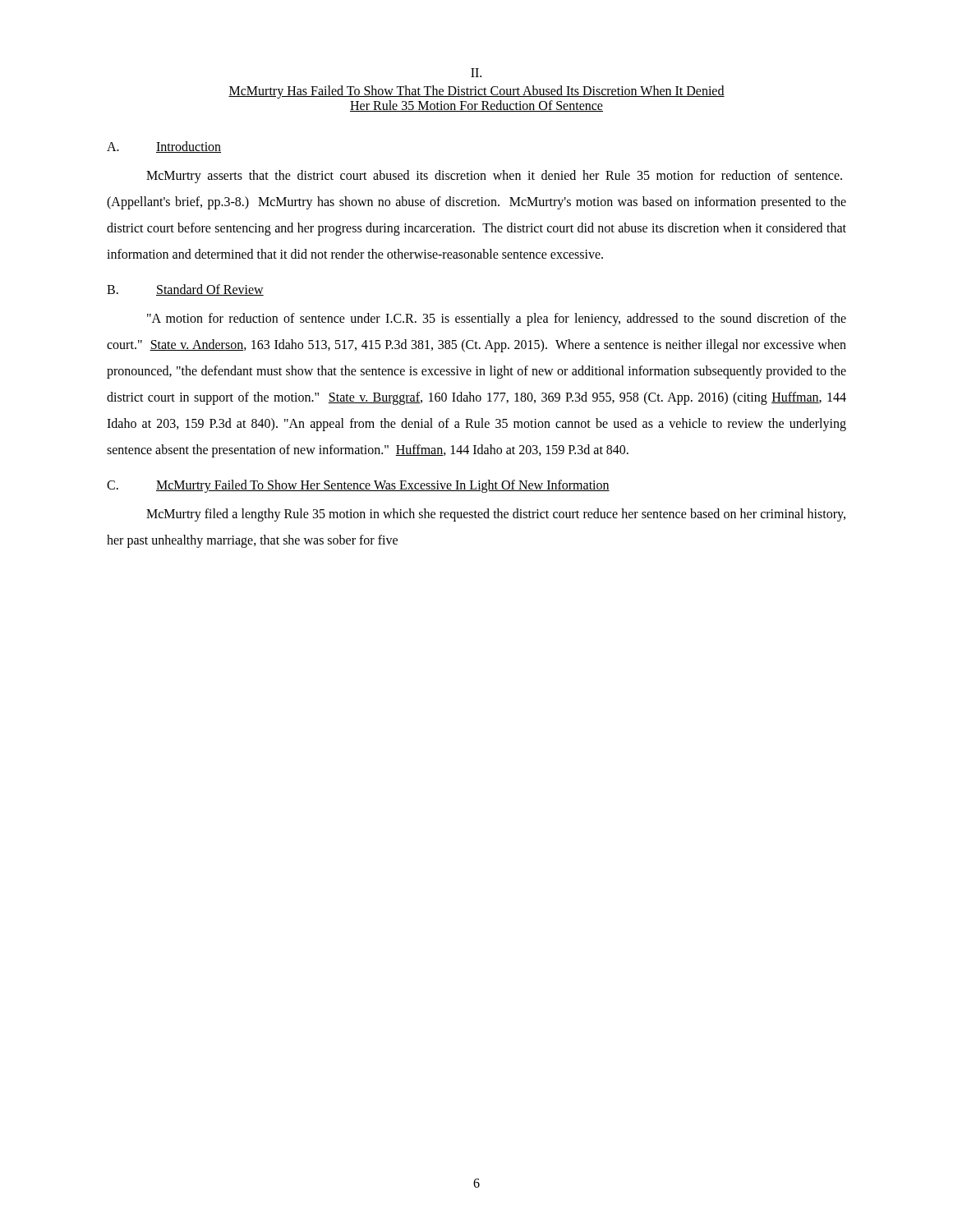The width and height of the screenshot is (953, 1232).
Task: Locate the element starting "McMurtry filed a lengthy"
Action: tap(476, 527)
